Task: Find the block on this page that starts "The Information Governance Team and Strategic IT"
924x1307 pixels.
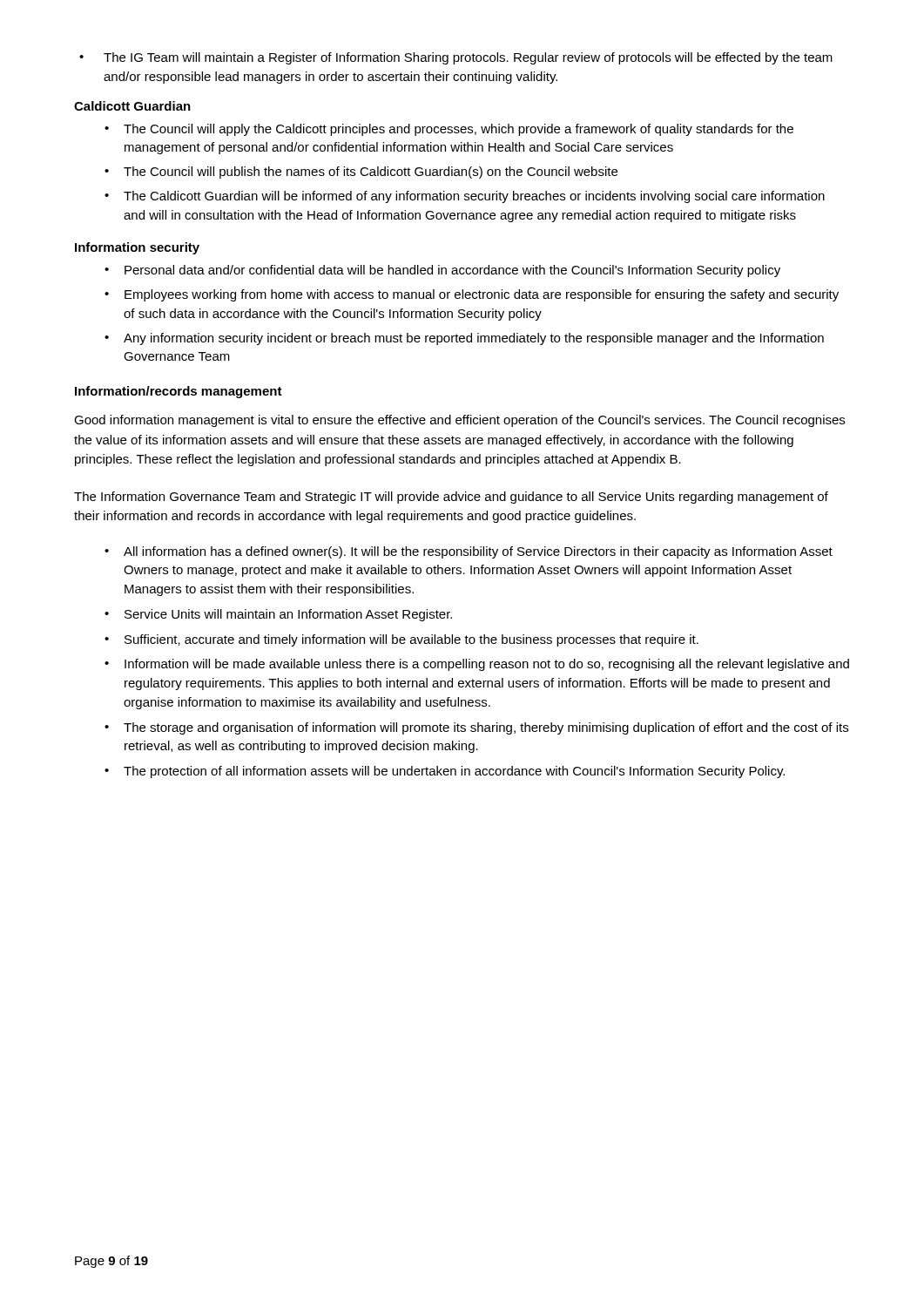Action: (x=451, y=506)
